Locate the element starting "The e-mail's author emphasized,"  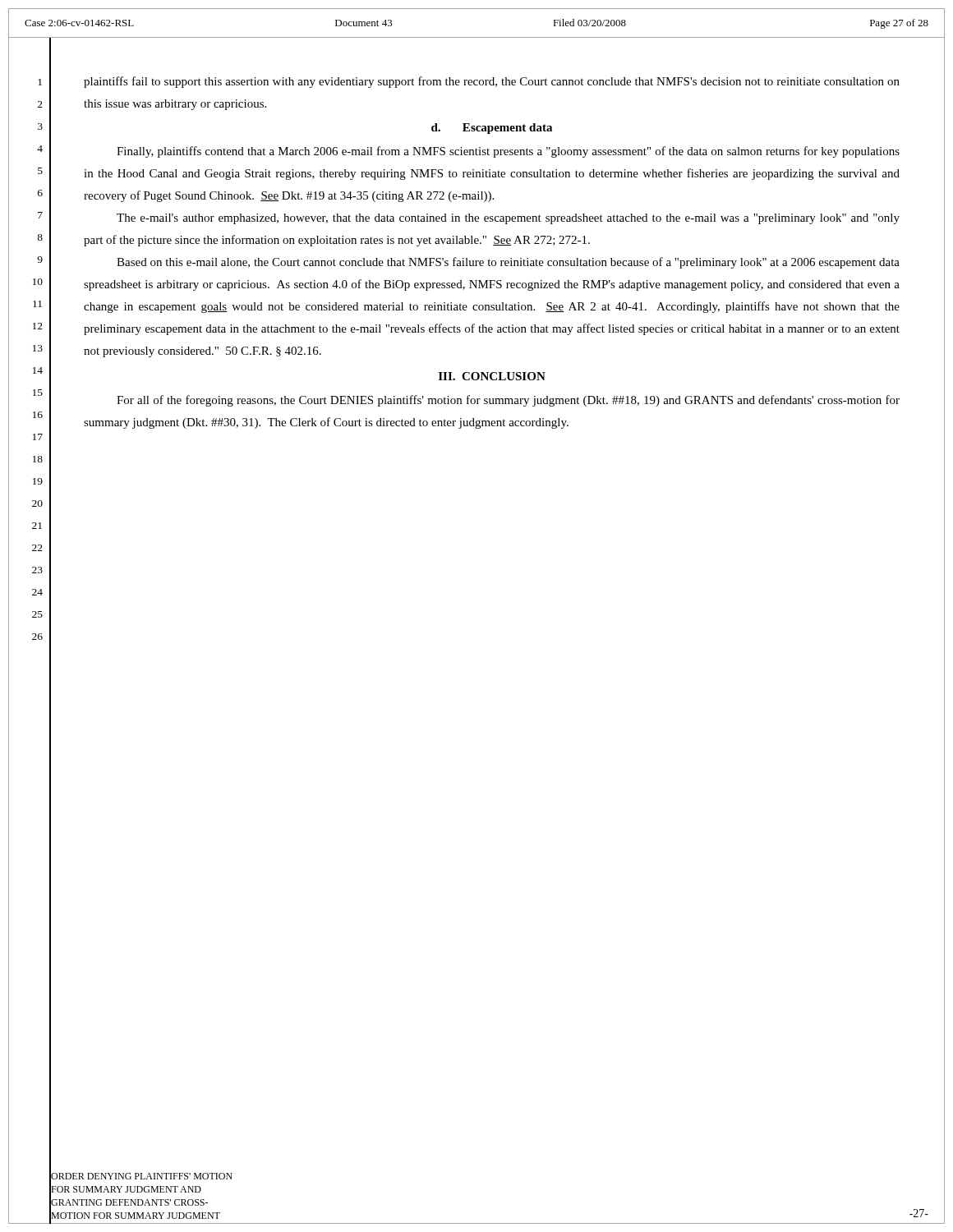492,229
